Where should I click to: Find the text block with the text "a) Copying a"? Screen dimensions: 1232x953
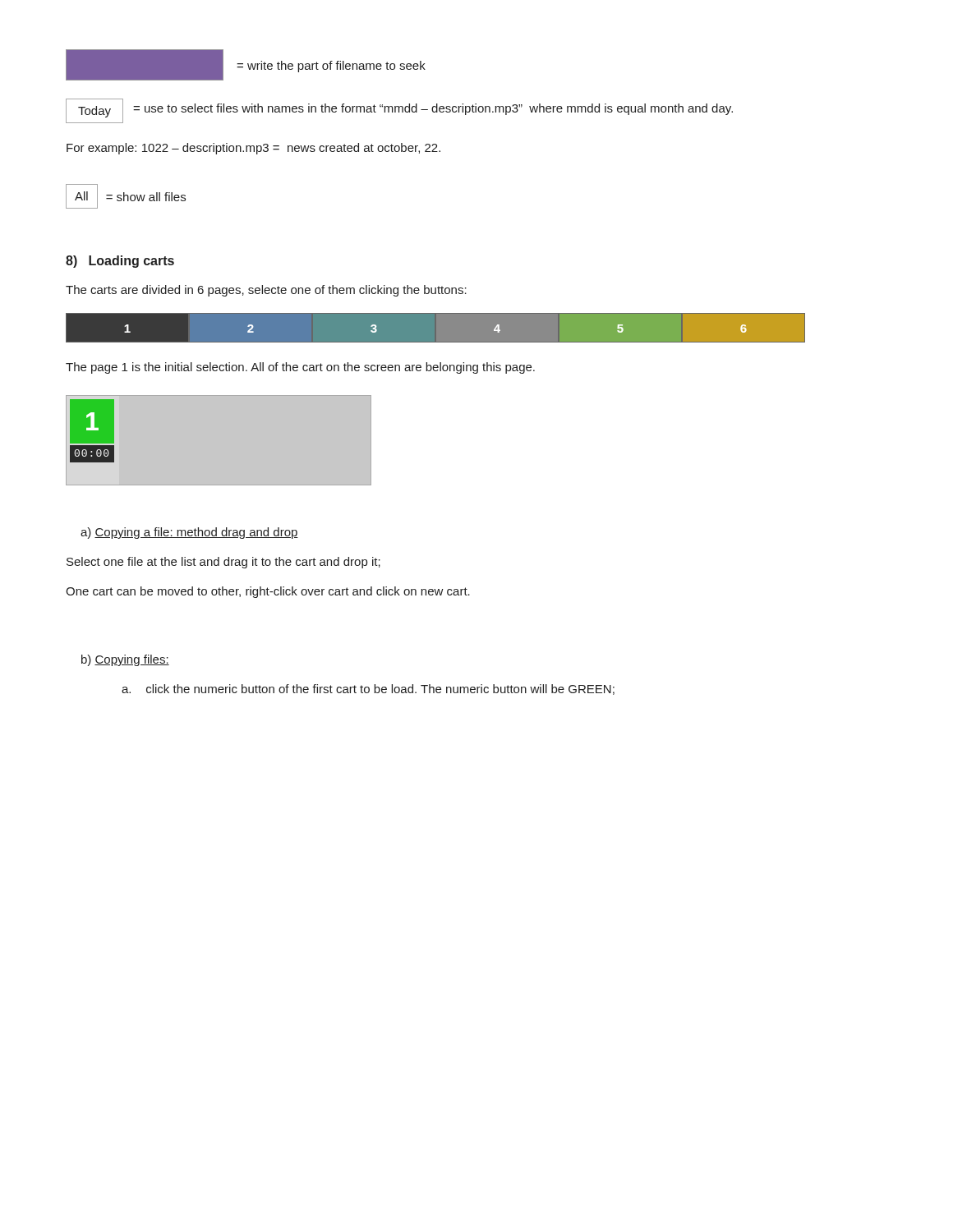tap(189, 532)
